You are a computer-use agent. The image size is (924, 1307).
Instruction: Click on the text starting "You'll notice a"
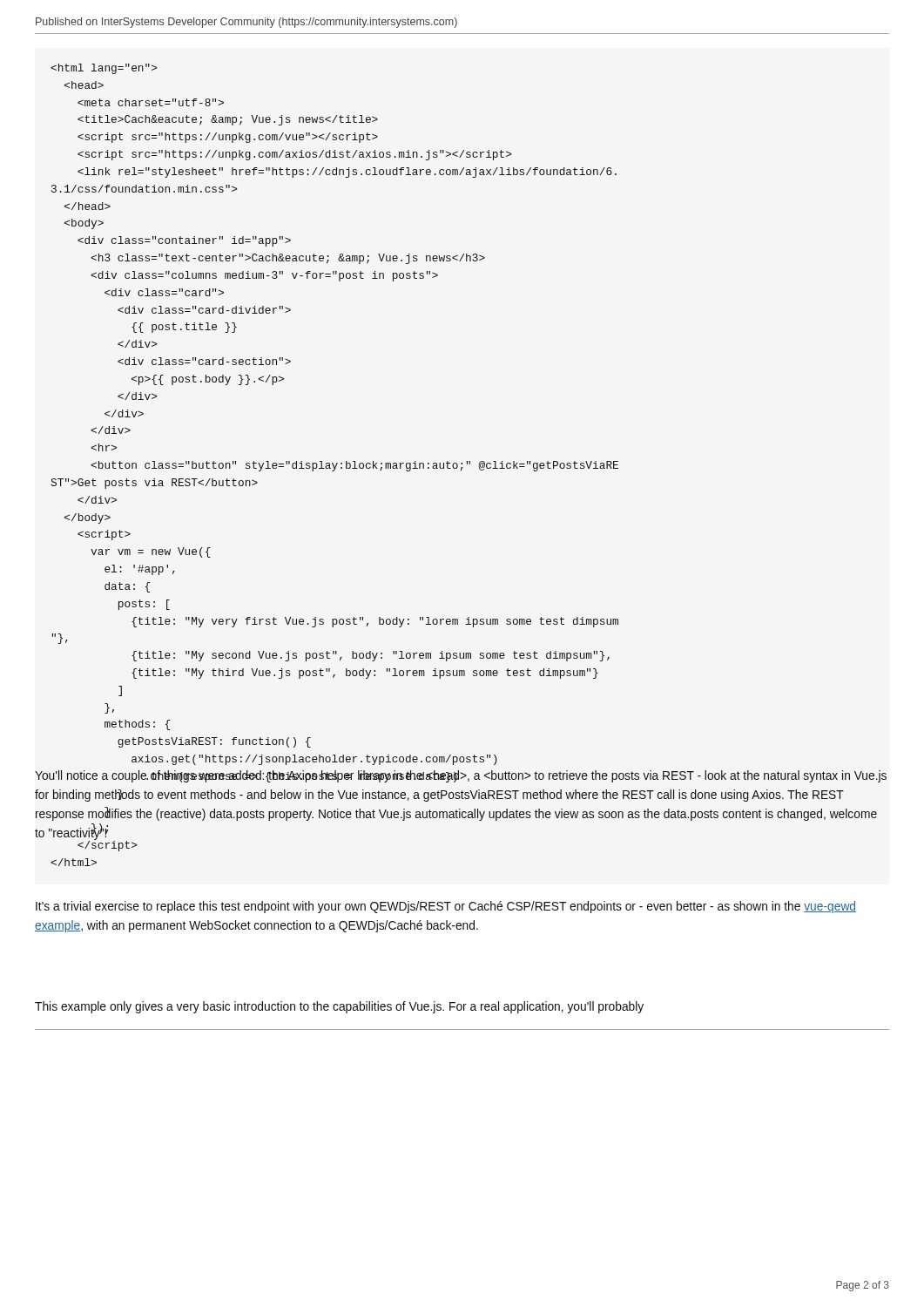click(461, 805)
